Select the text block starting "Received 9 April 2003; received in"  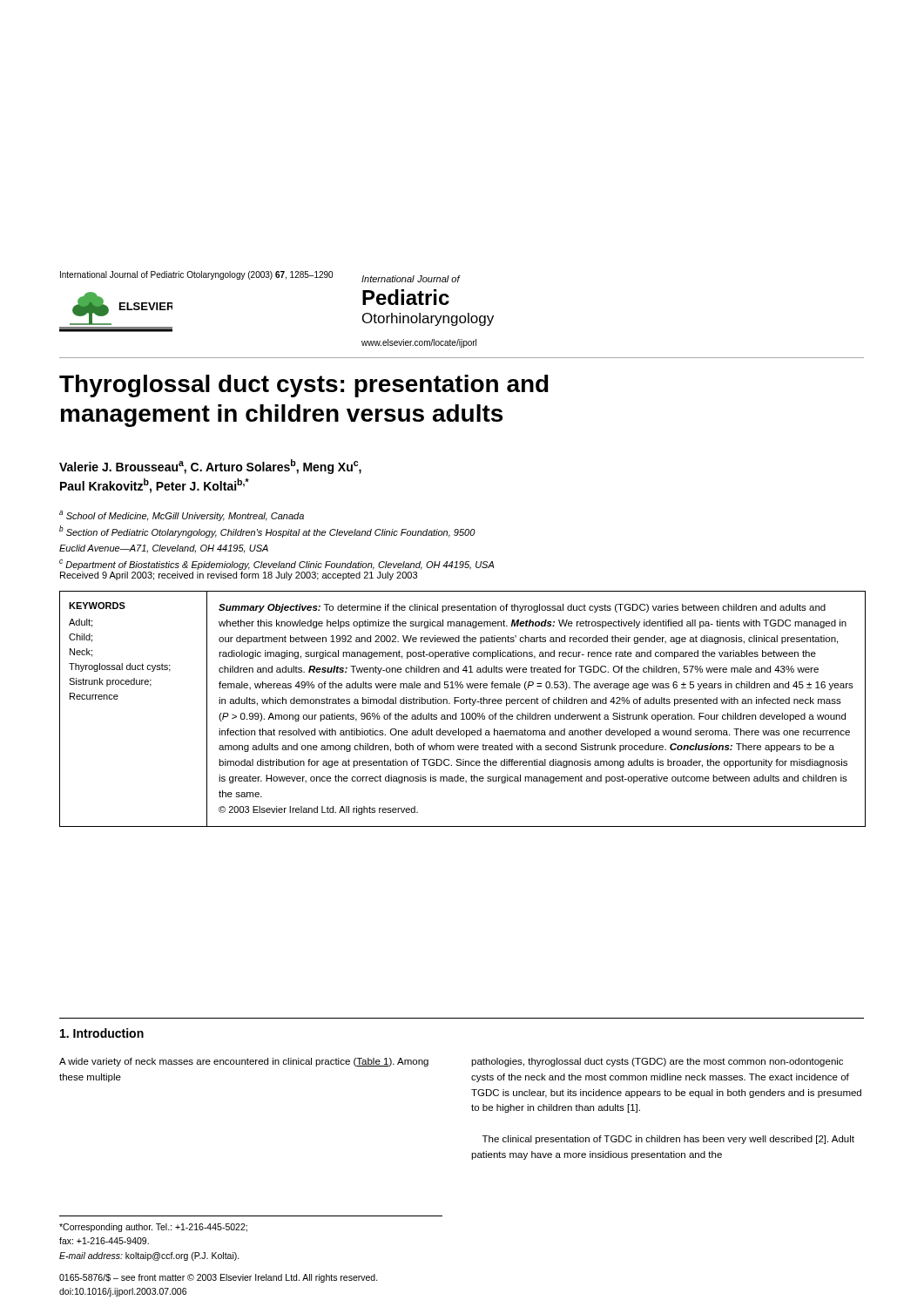click(238, 575)
